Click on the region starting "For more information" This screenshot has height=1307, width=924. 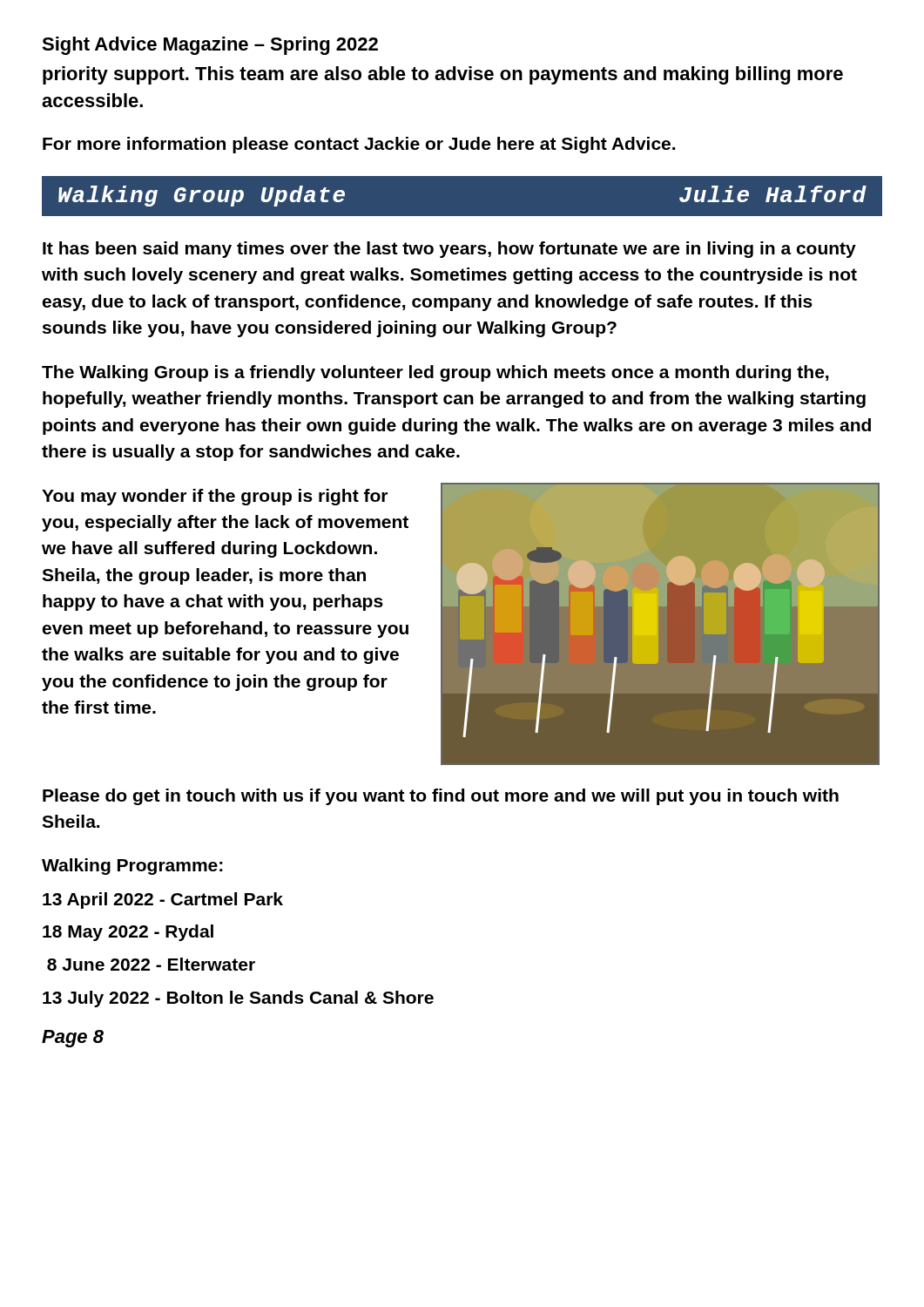point(359,143)
